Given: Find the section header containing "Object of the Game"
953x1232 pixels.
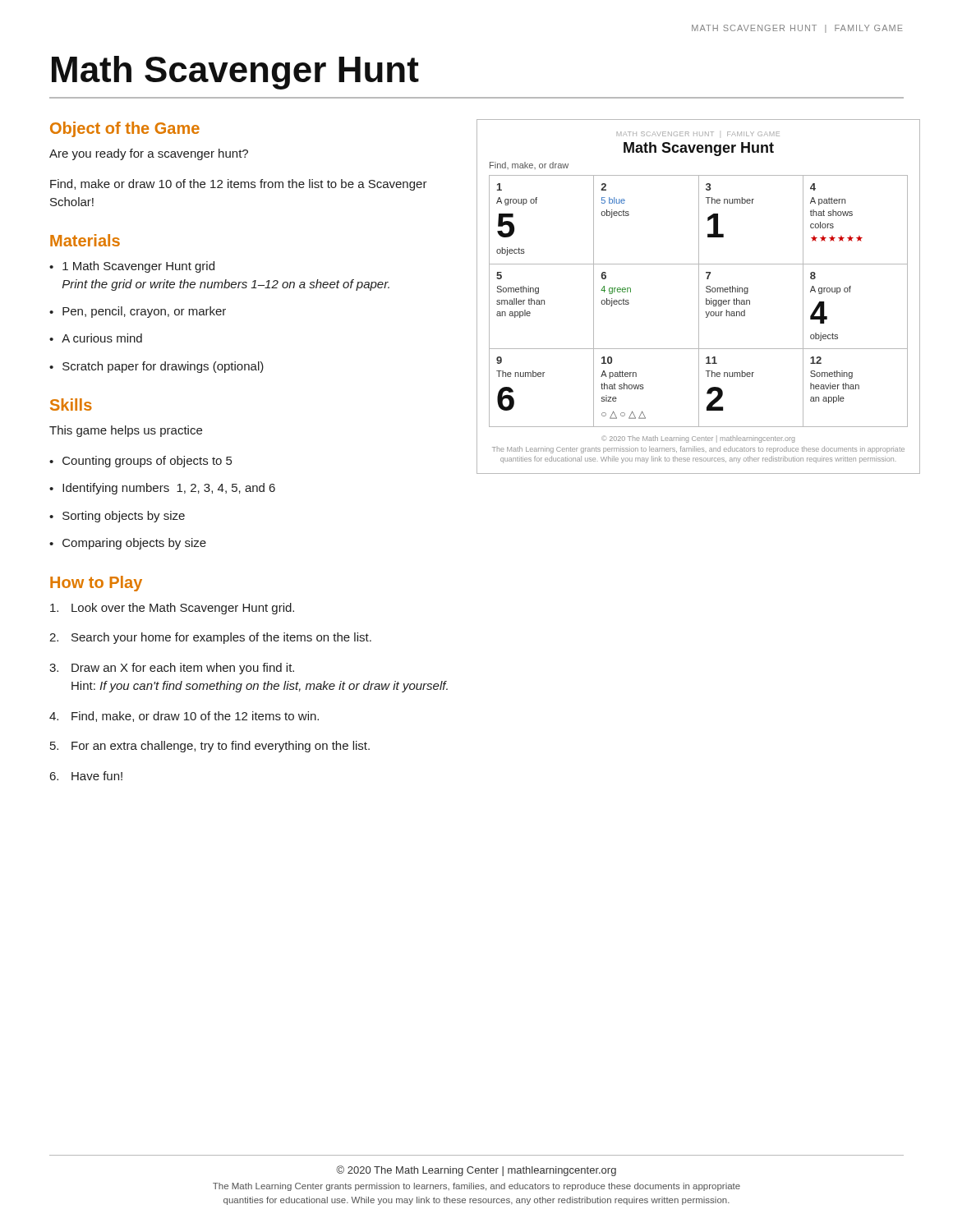Looking at the screenshot, I should pyautogui.click(x=125, y=128).
